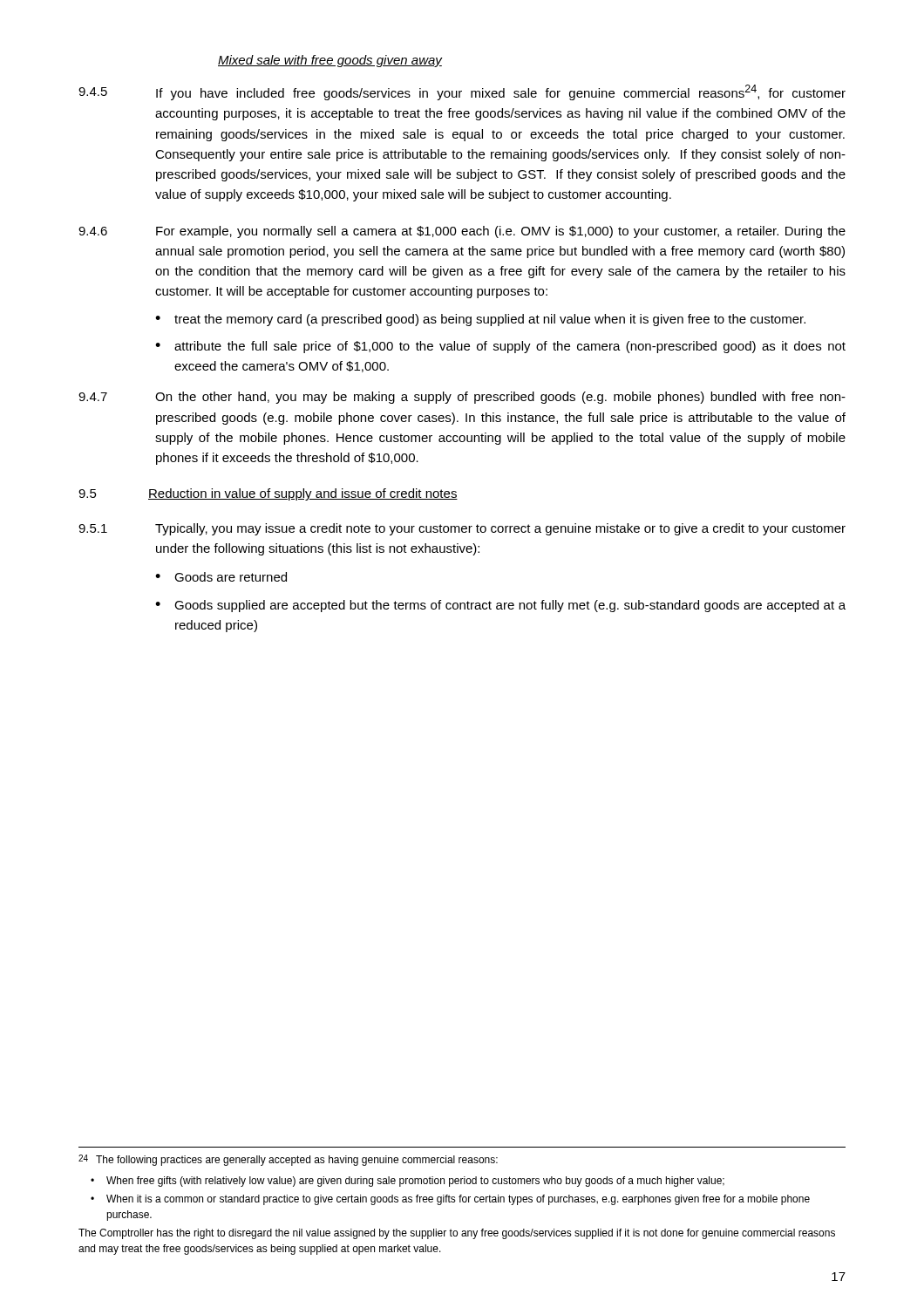Select the text starting "• Goods supplied are"
924x1308 pixels.
click(x=500, y=615)
